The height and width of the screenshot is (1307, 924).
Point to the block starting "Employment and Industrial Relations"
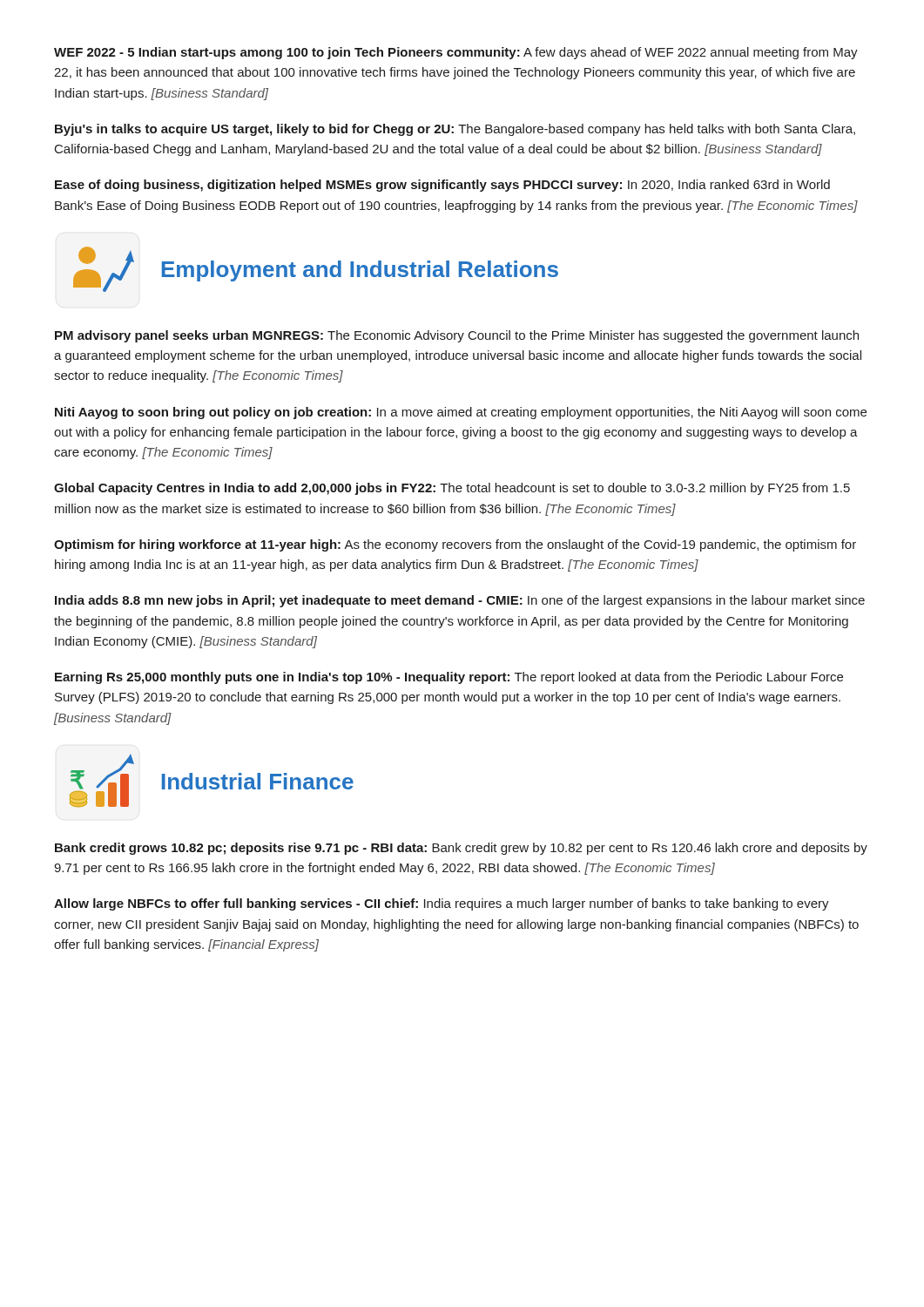tap(360, 270)
